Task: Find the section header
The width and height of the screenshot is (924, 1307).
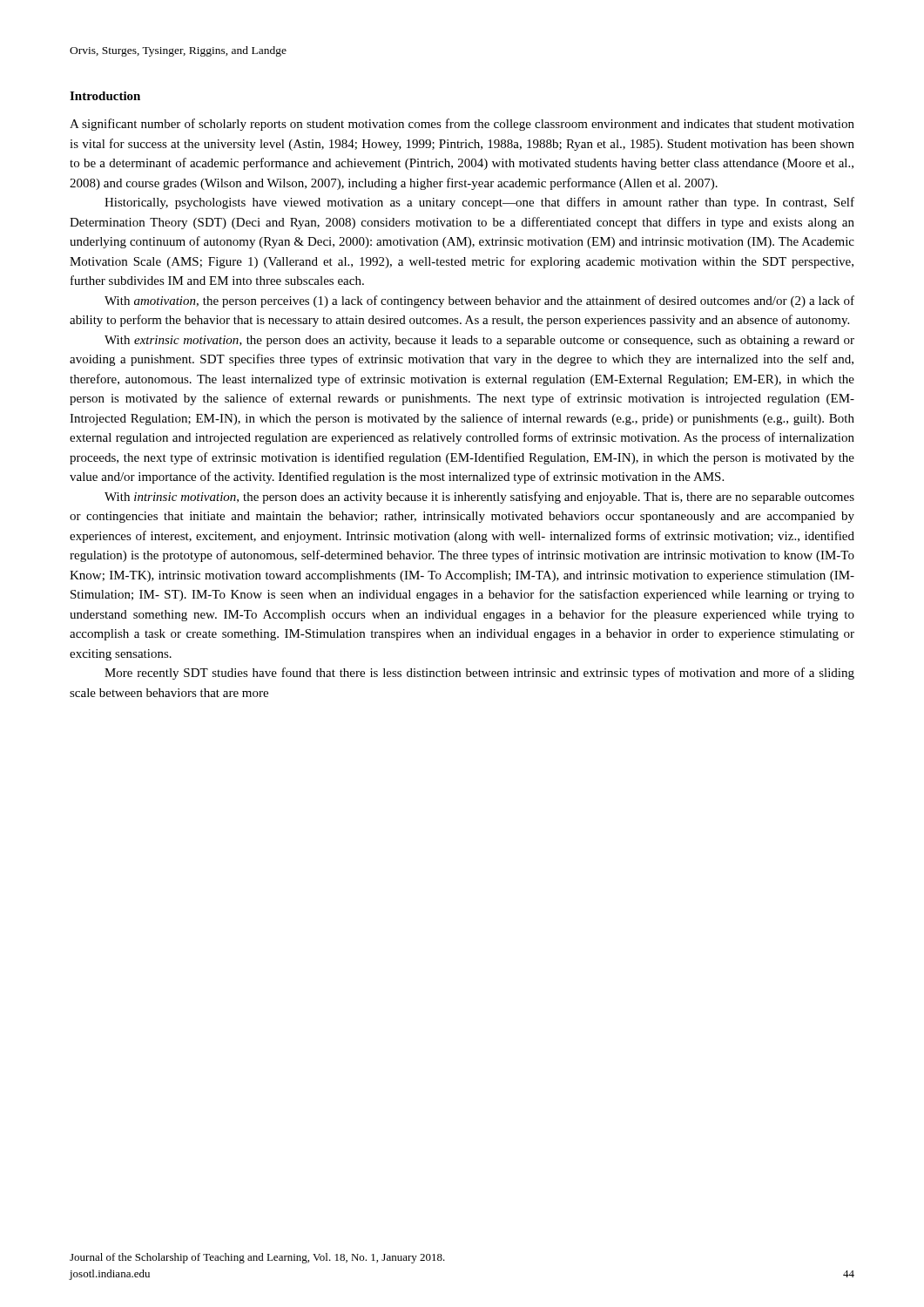Action: point(105,95)
